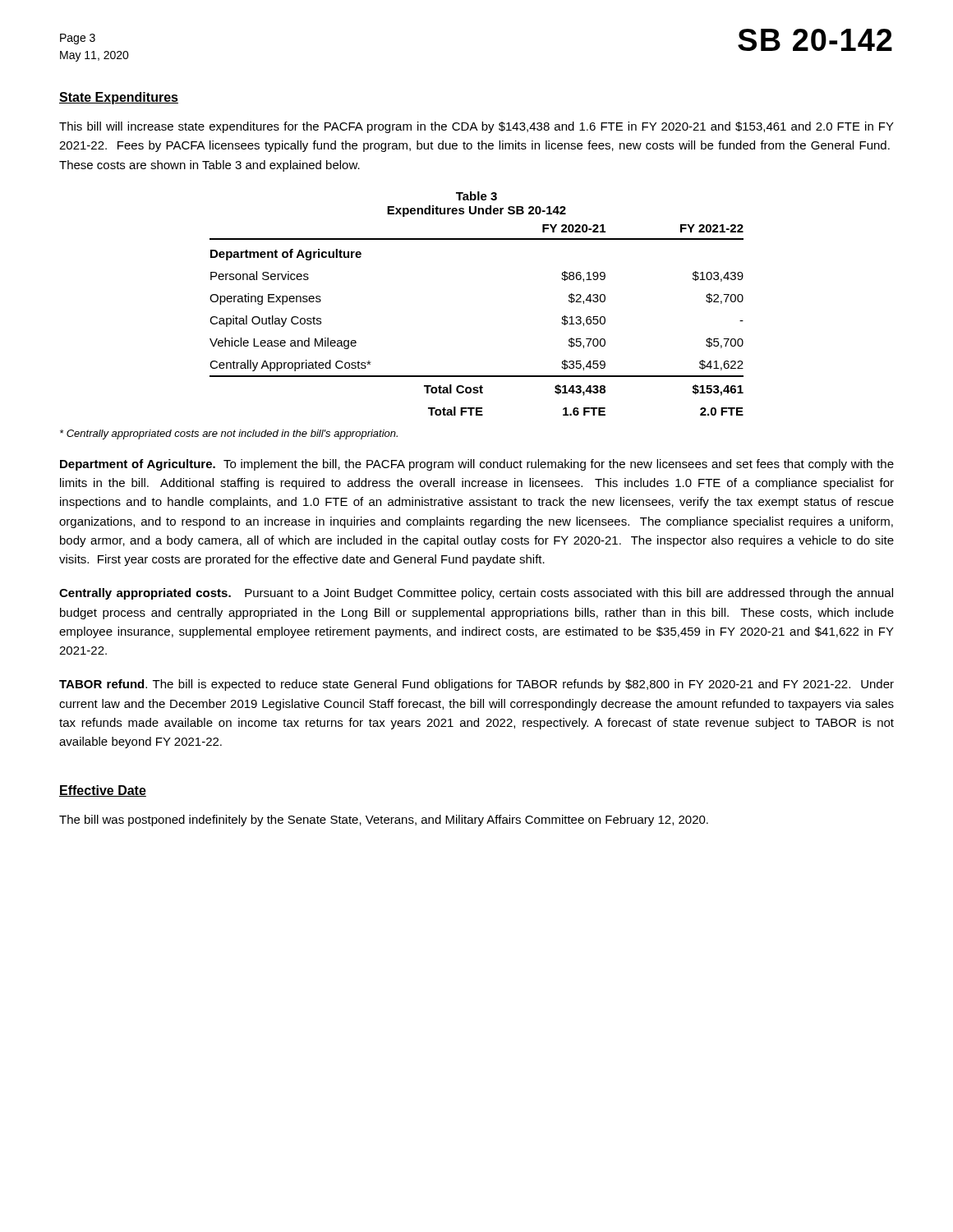Select the table that reads "Operating Expenses"
This screenshot has height=1232, width=953.
476,320
